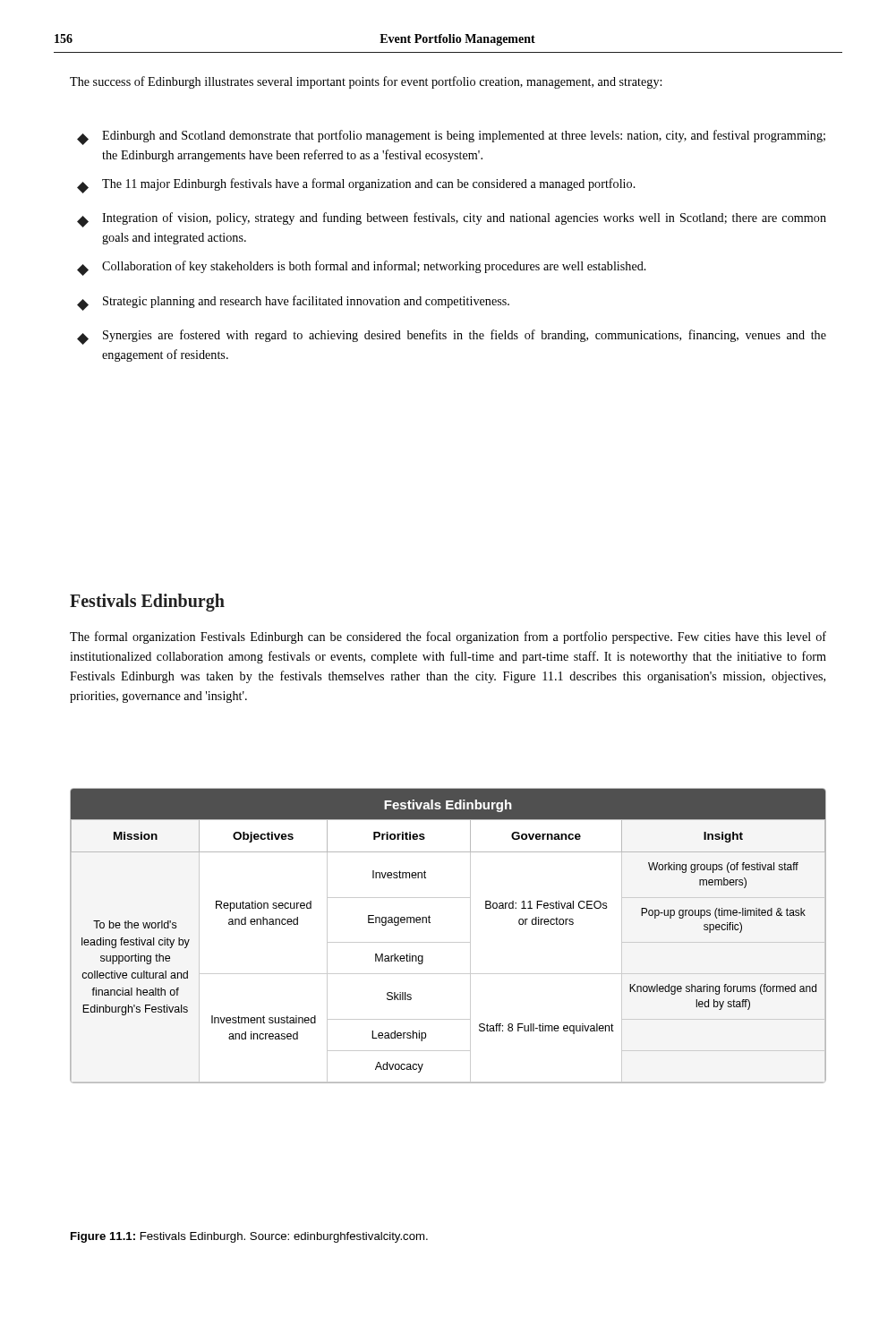This screenshot has height=1343, width=896.
Task: Select the list item that says "◆ Strategic planning"
Action: coord(452,303)
